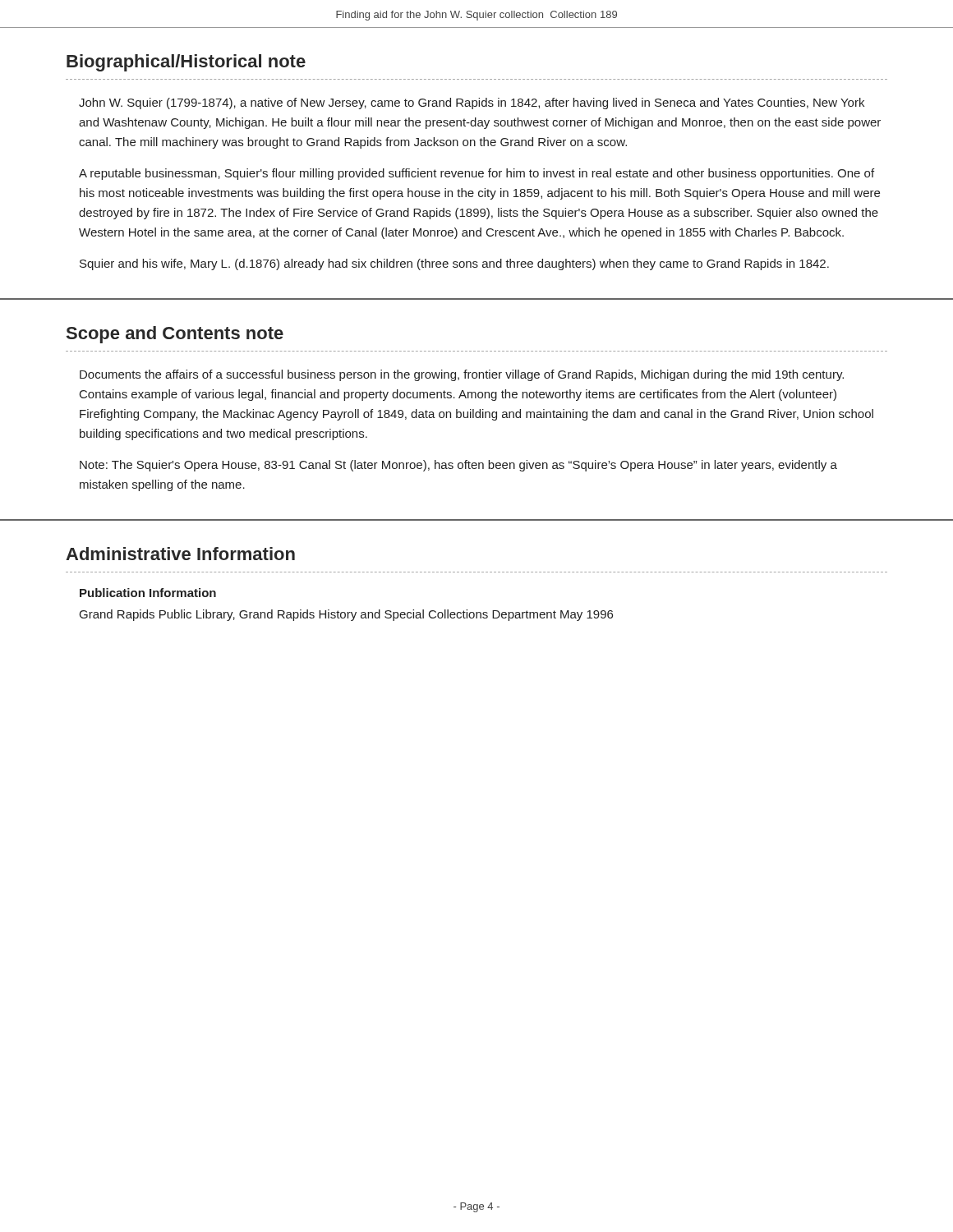
Task: Find the text starting "Note: The Squier's Opera House, 83-91"
Action: [x=458, y=474]
